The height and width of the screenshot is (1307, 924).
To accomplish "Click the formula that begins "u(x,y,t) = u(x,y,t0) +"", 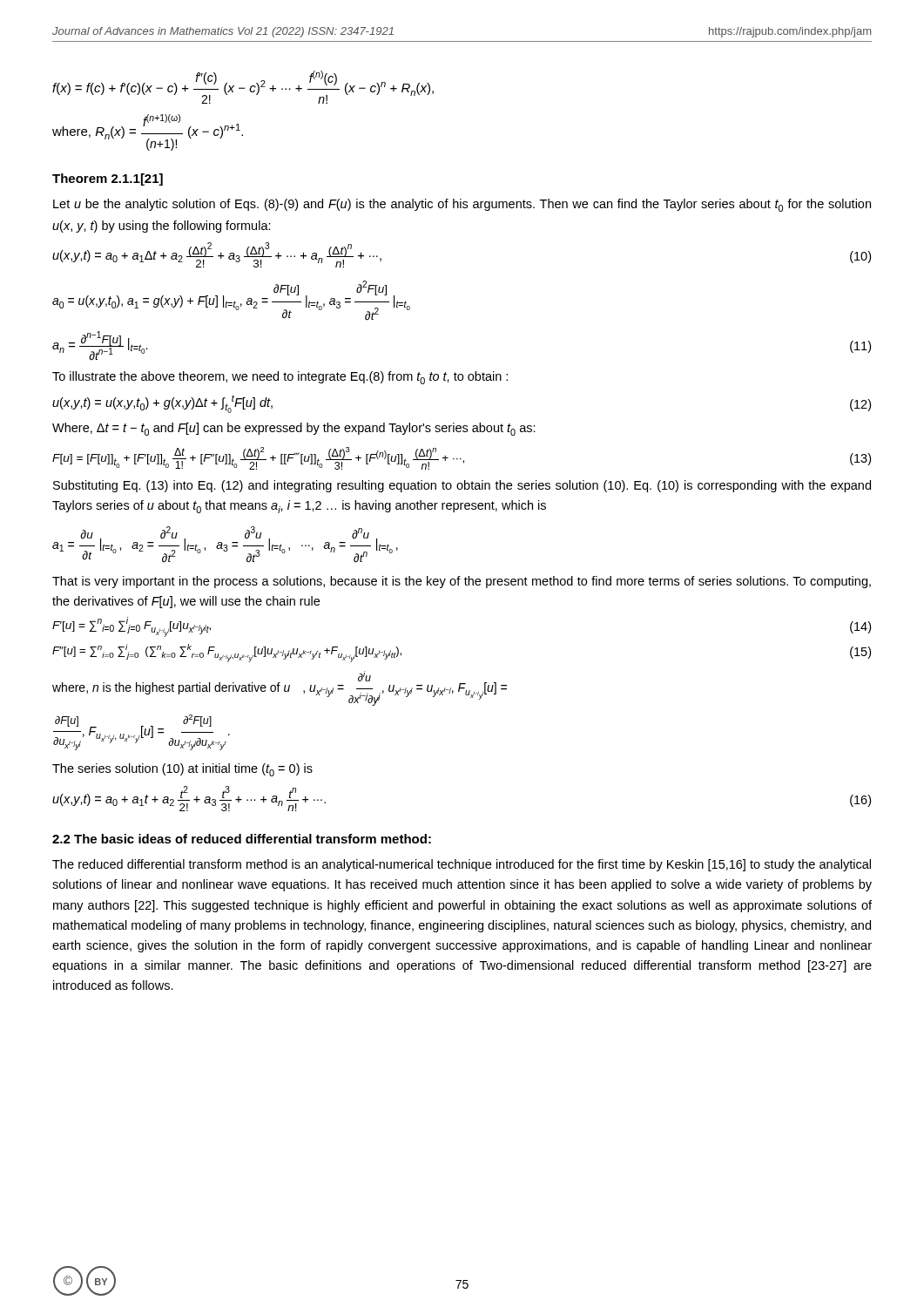I will [x=169, y=404].
